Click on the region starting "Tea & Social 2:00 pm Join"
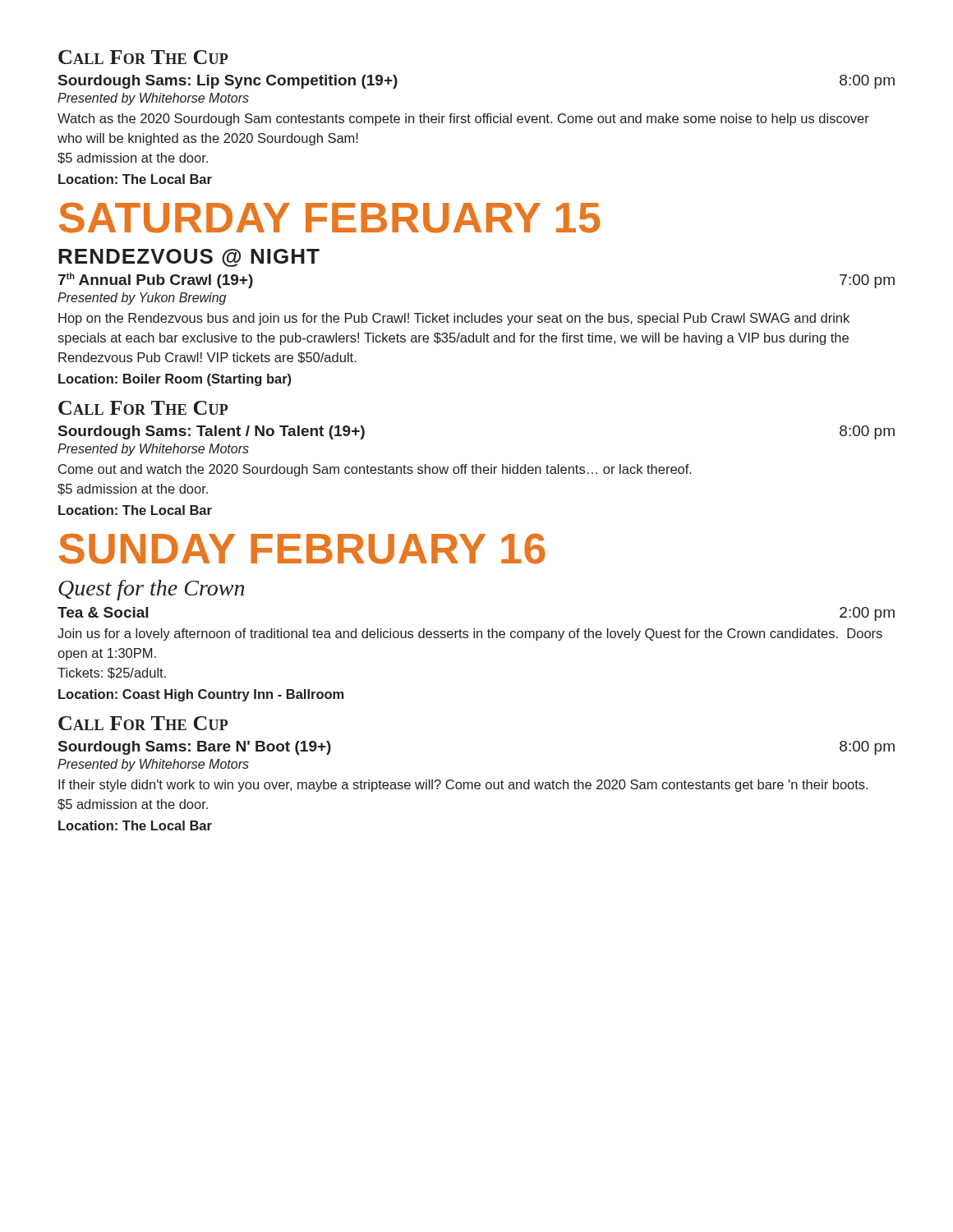Image resolution: width=953 pixels, height=1232 pixels. point(108,613)
